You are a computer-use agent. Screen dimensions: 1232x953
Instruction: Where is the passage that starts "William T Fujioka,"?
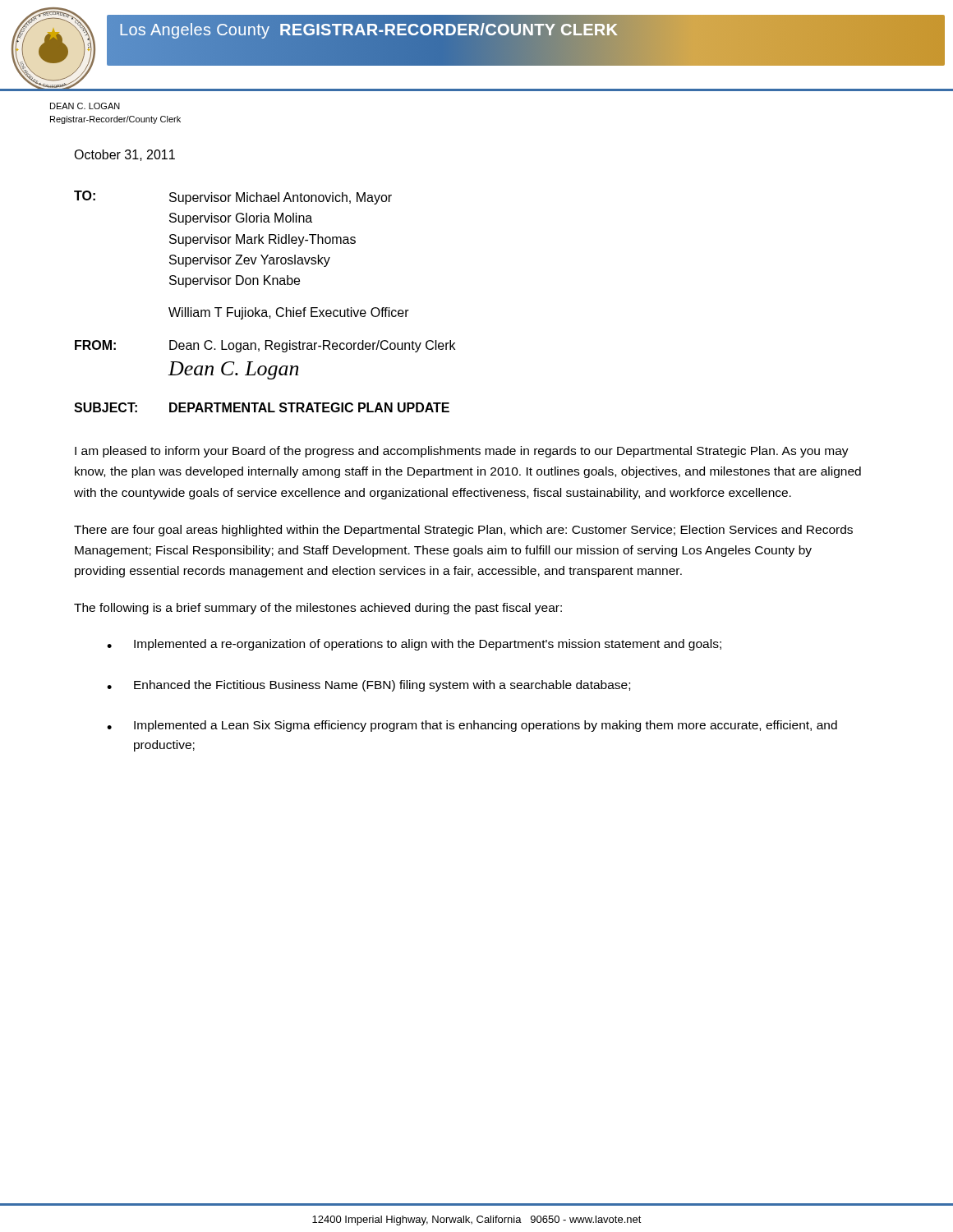click(289, 313)
